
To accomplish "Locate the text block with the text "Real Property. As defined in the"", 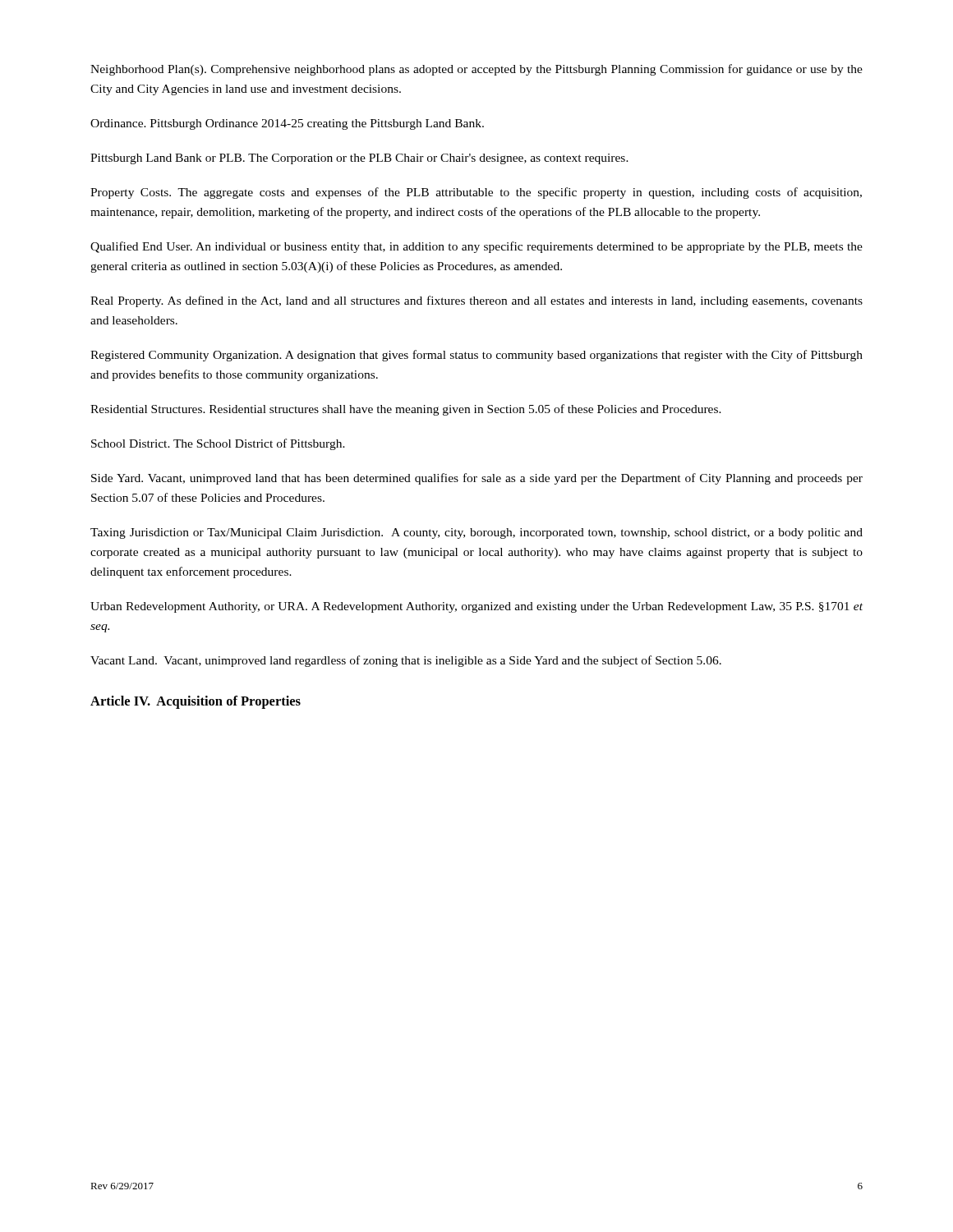I will tap(476, 310).
